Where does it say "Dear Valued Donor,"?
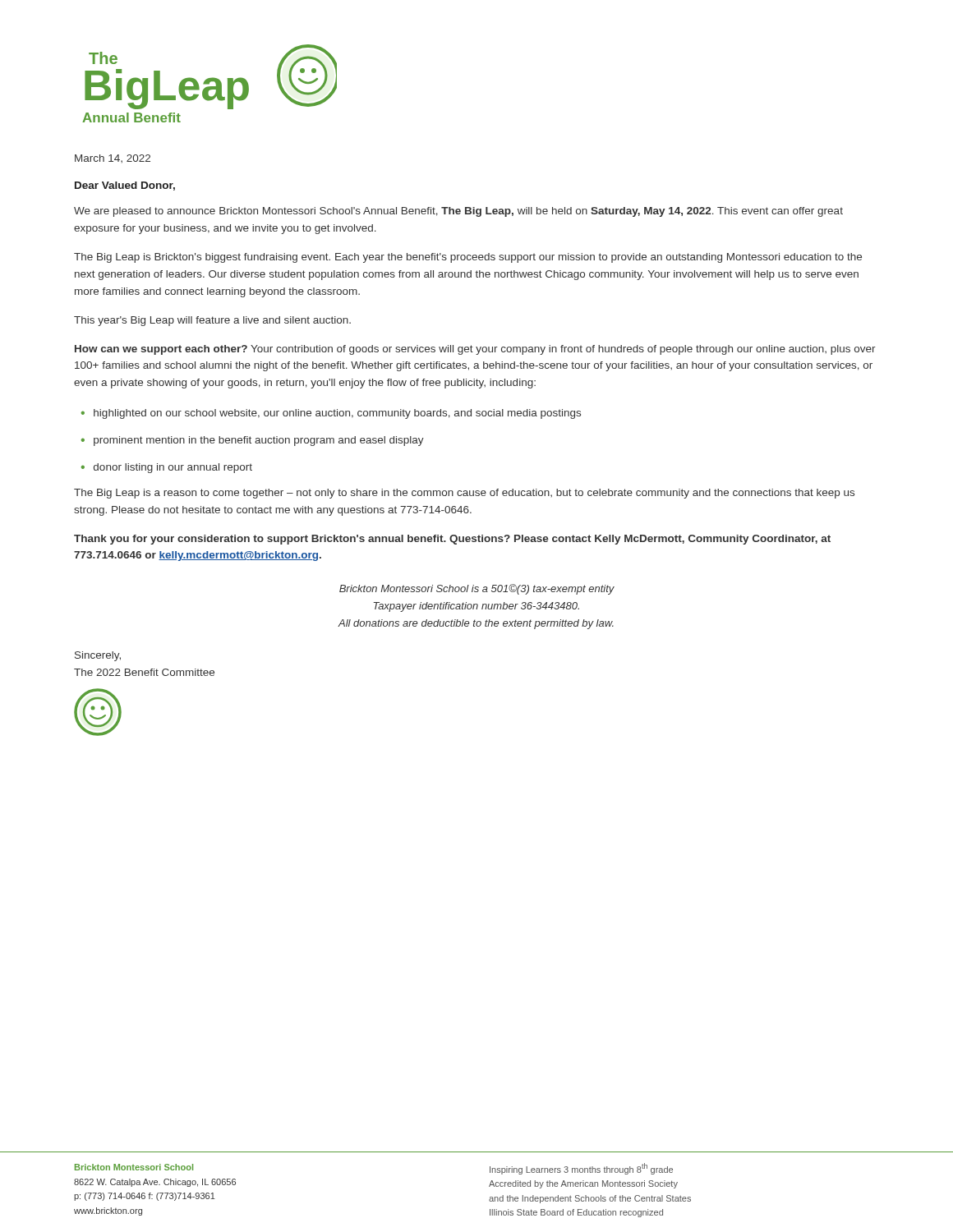Viewport: 953px width, 1232px height. 125,185
